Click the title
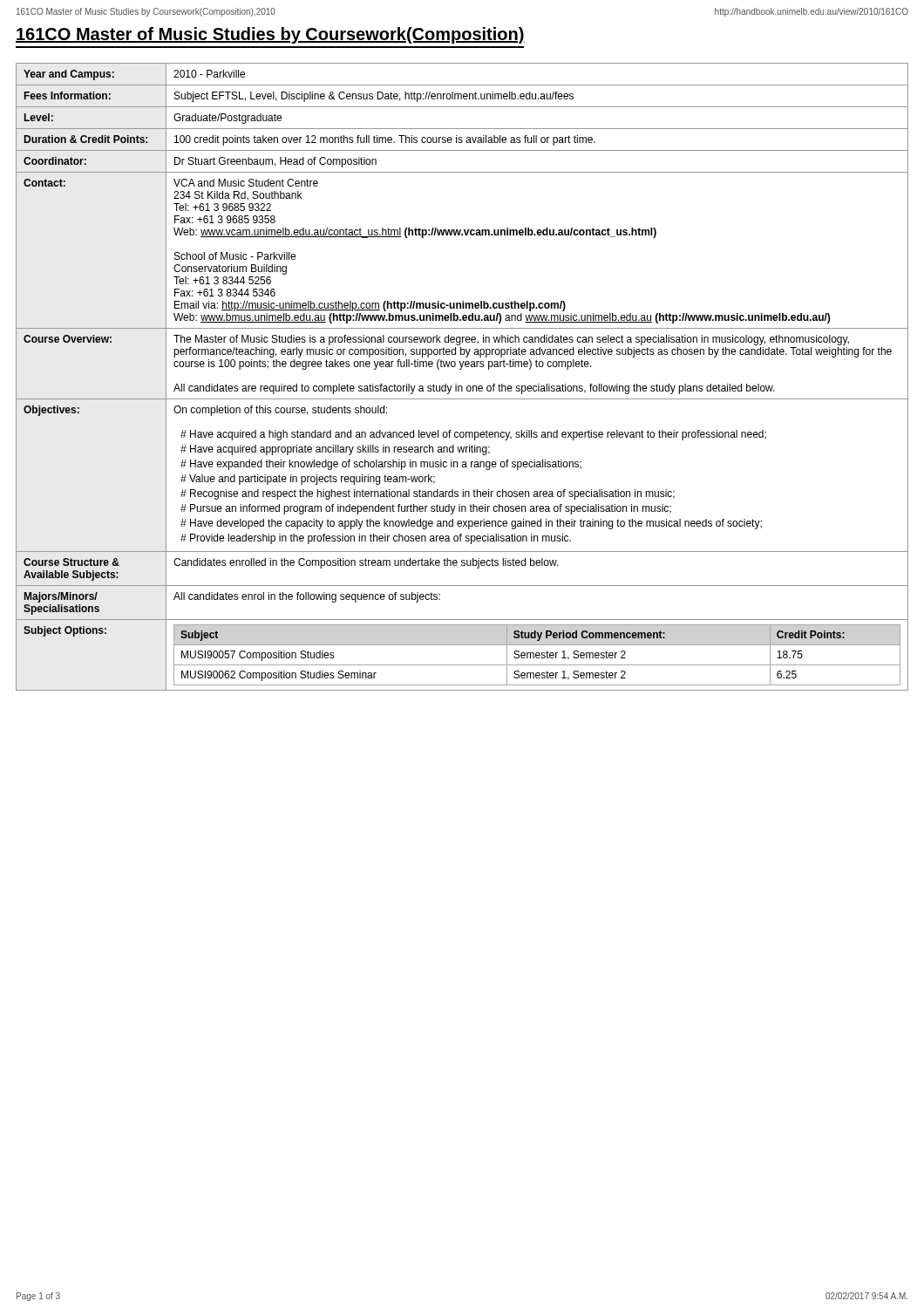Image resolution: width=924 pixels, height=1308 pixels. tap(270, 36)
